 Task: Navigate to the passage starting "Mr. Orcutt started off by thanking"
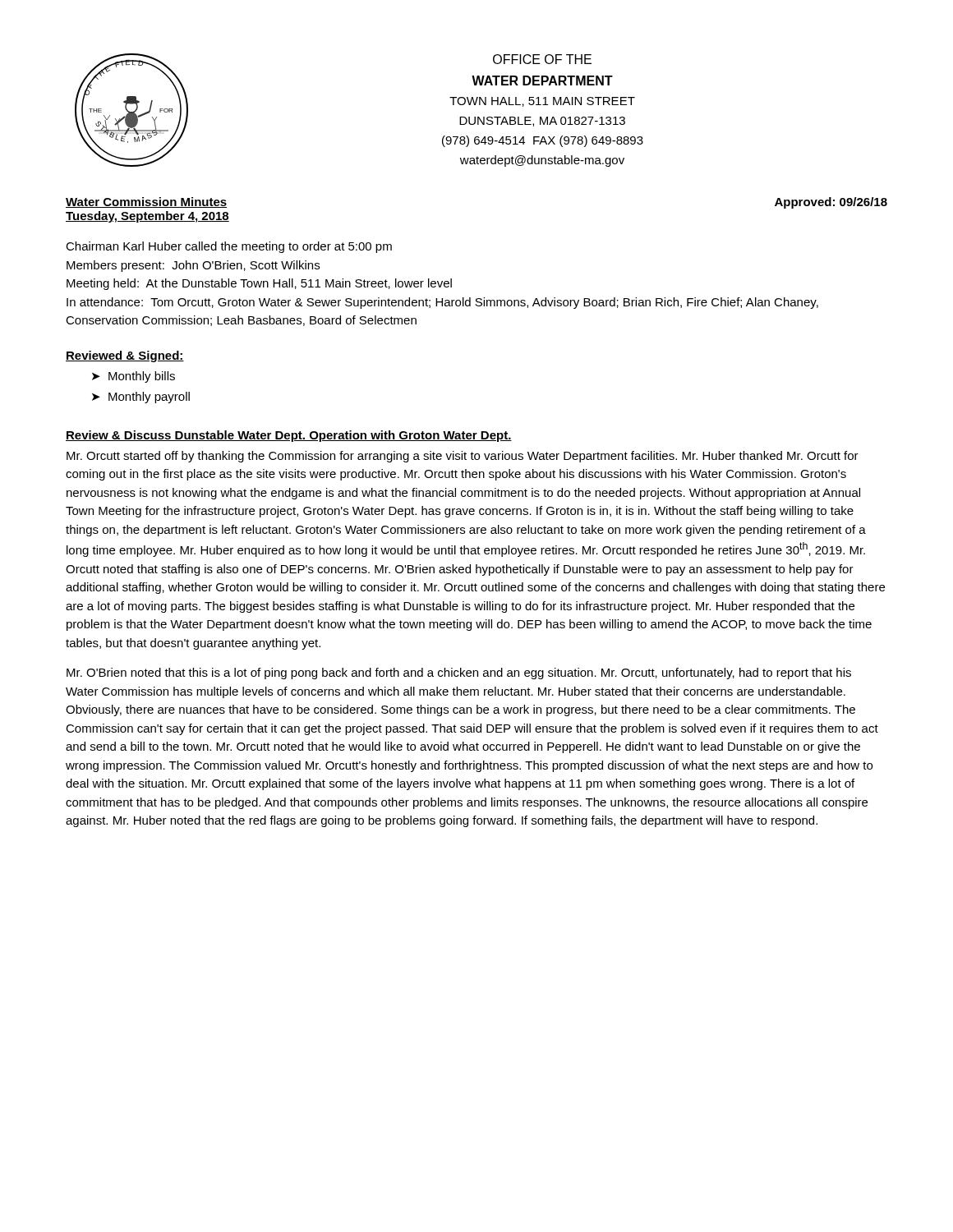(476, 549)
